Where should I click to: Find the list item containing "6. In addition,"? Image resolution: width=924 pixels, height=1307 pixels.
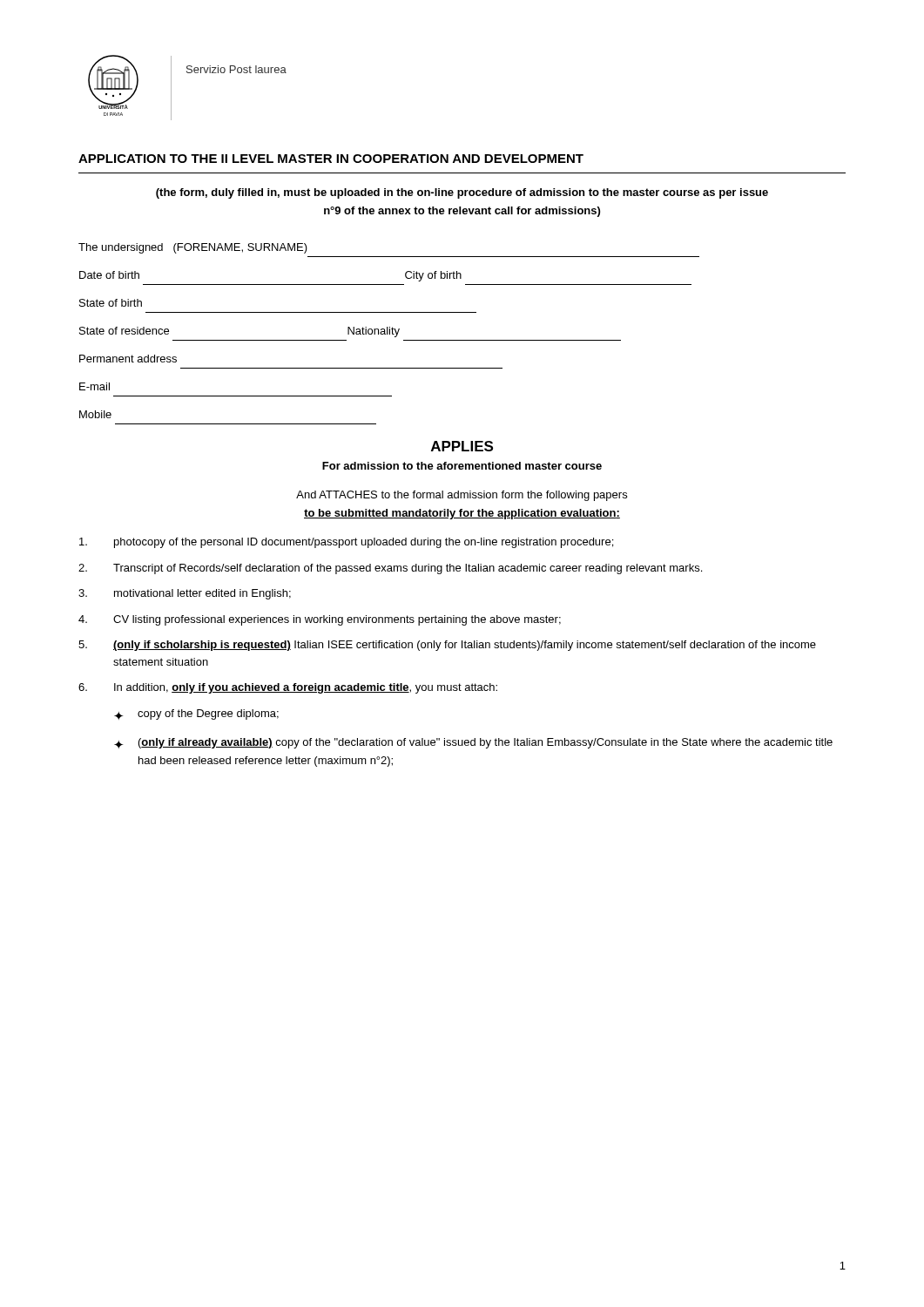click(x=462, y=687)
